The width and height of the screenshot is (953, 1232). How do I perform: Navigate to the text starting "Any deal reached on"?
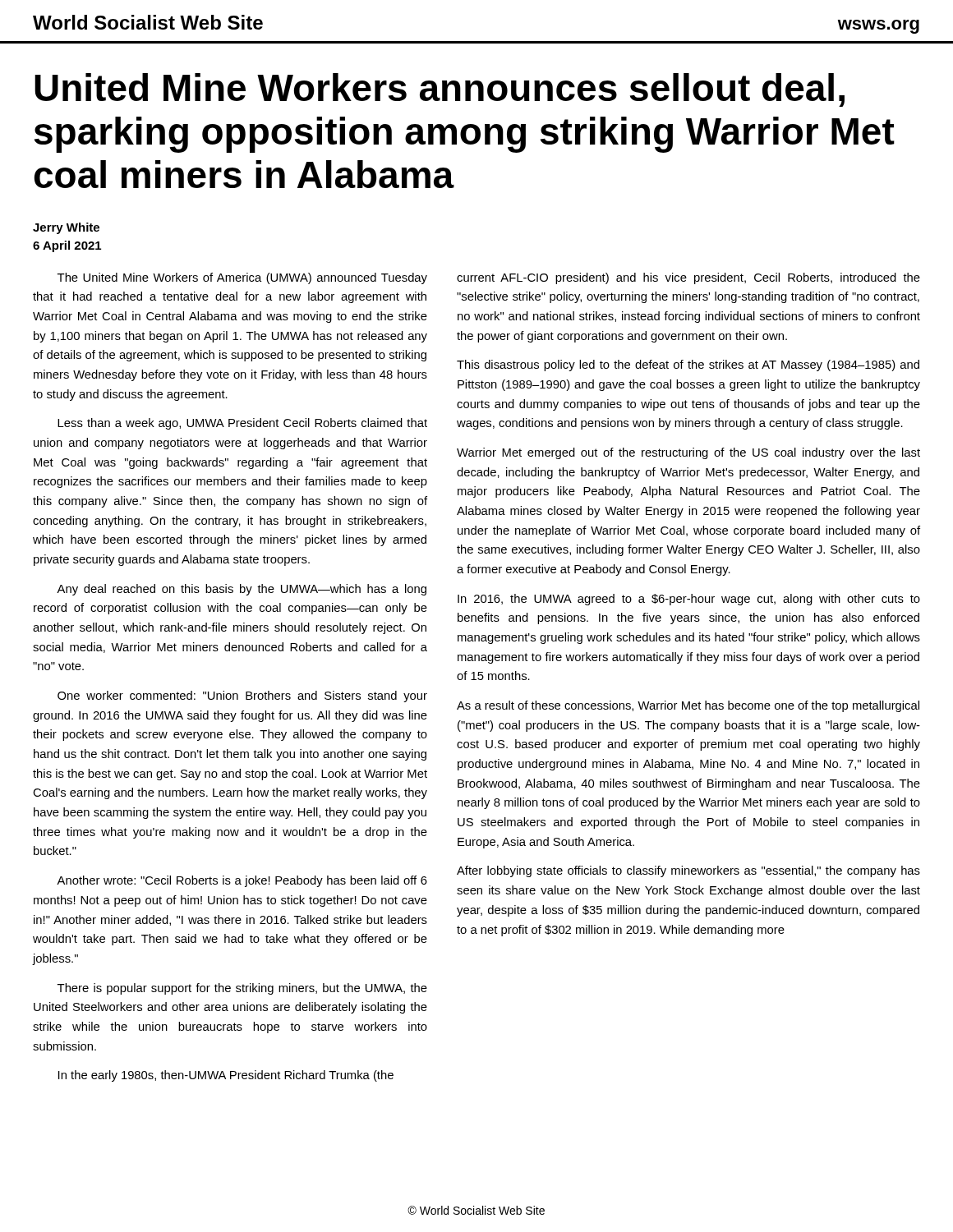pos(230,628)
